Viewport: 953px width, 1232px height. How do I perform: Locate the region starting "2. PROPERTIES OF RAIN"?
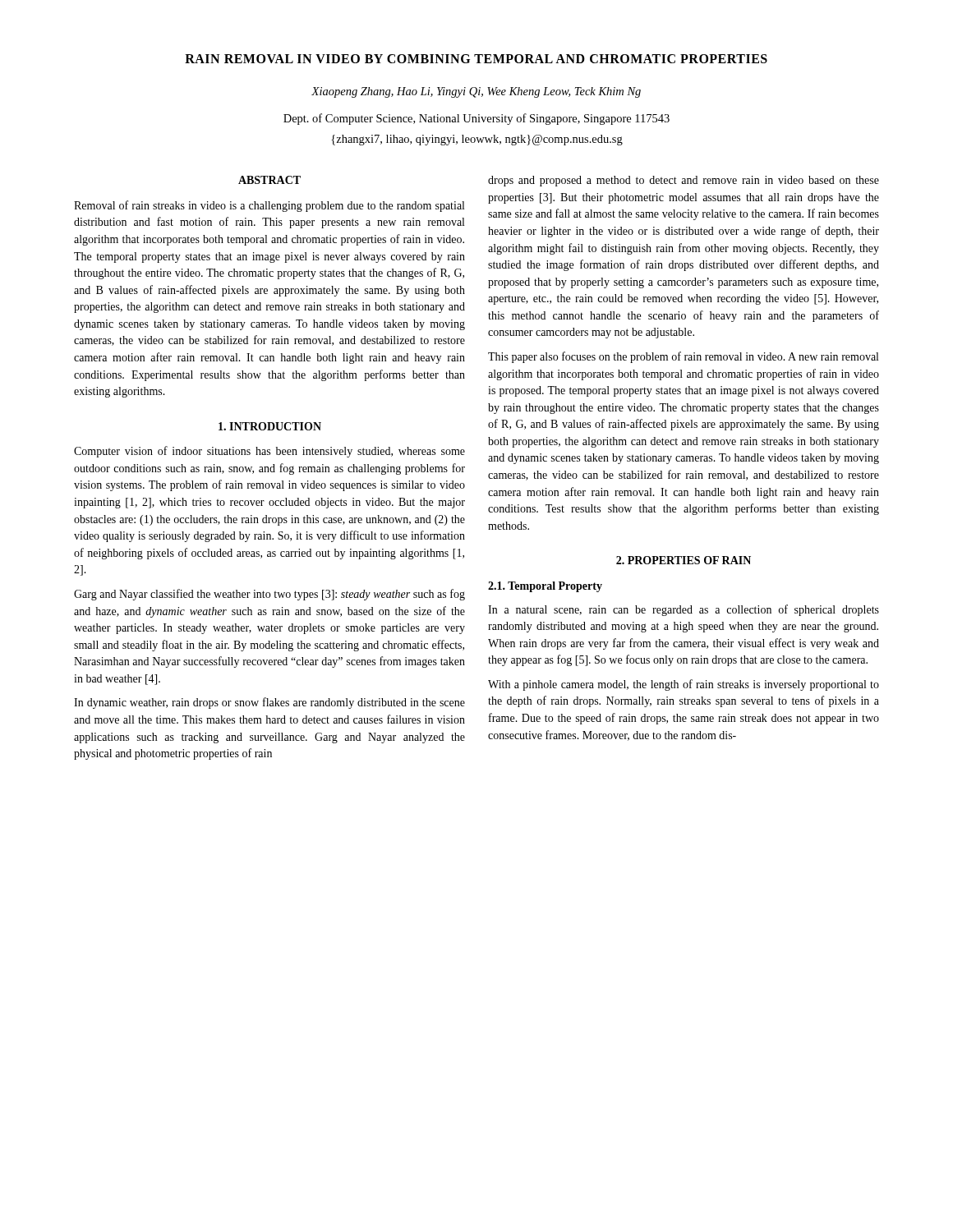[684, 561]
